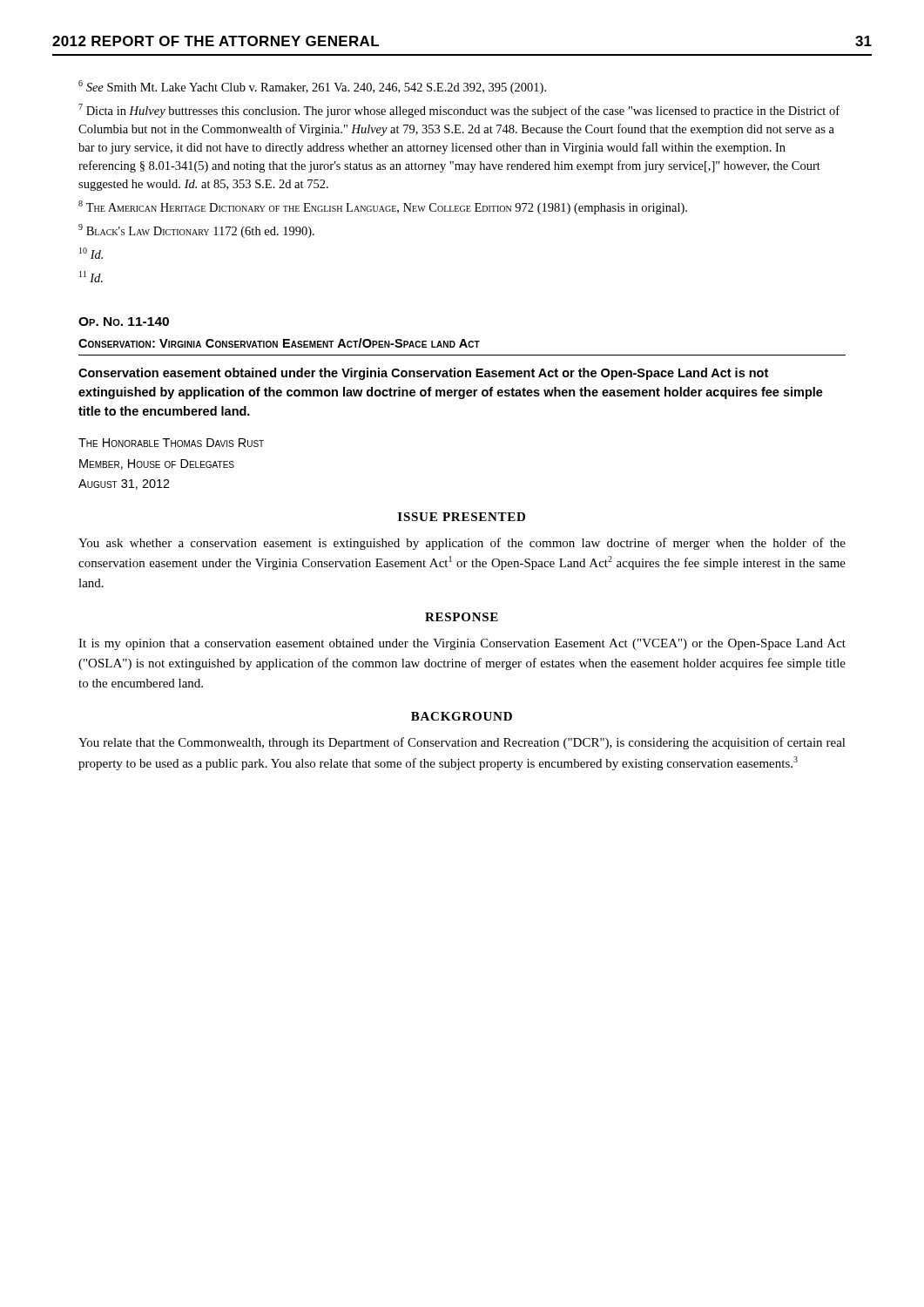Locate the passage starting "The Honorable Thomas Davis Rust"
This screenshot has height=1307, width=924.
coord(171,463)
